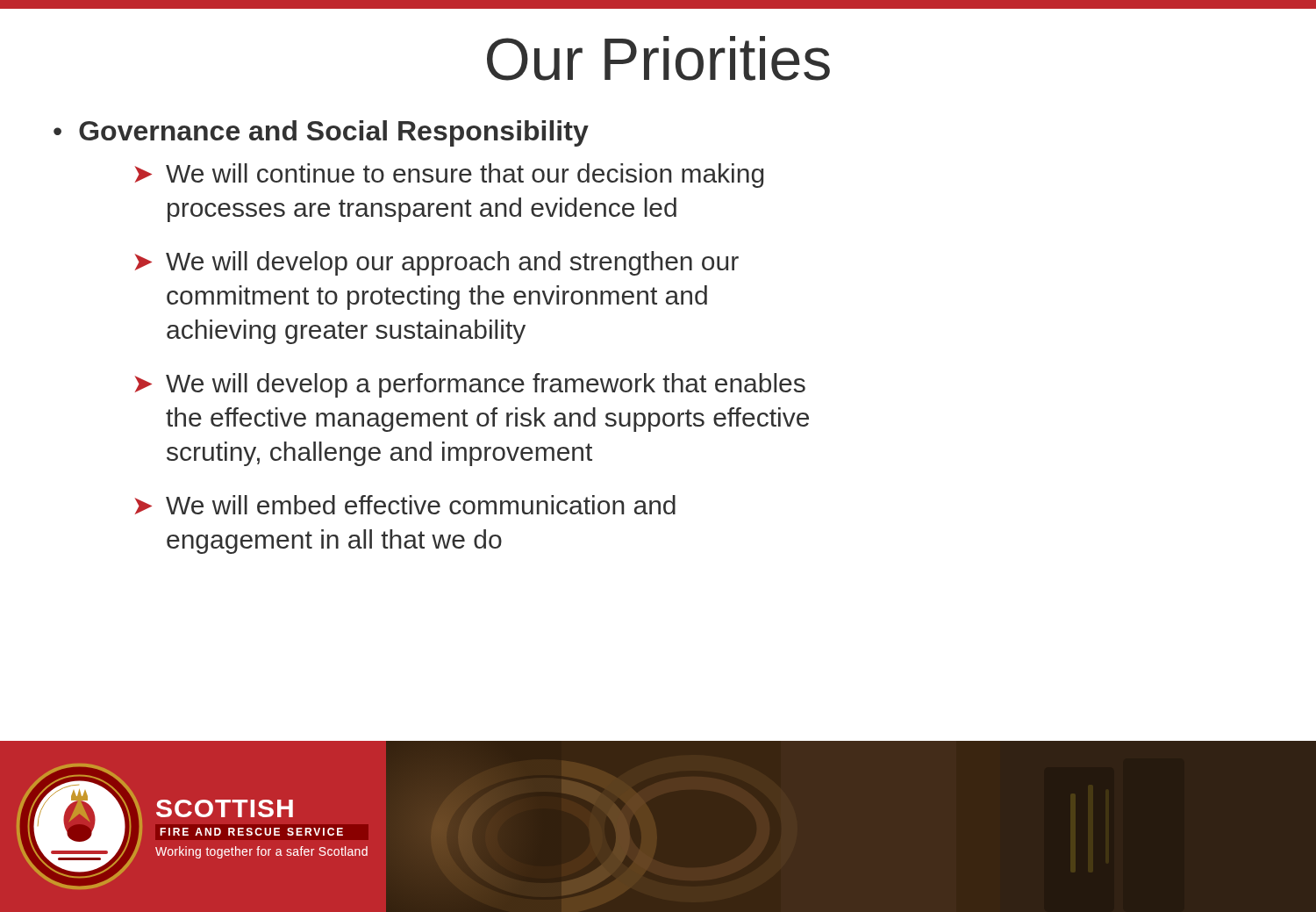Viewport: 1316px width, 912px height.
Task: Select the list item that reads "➤ We will embed effective communication"
Action: click(404, 523)
